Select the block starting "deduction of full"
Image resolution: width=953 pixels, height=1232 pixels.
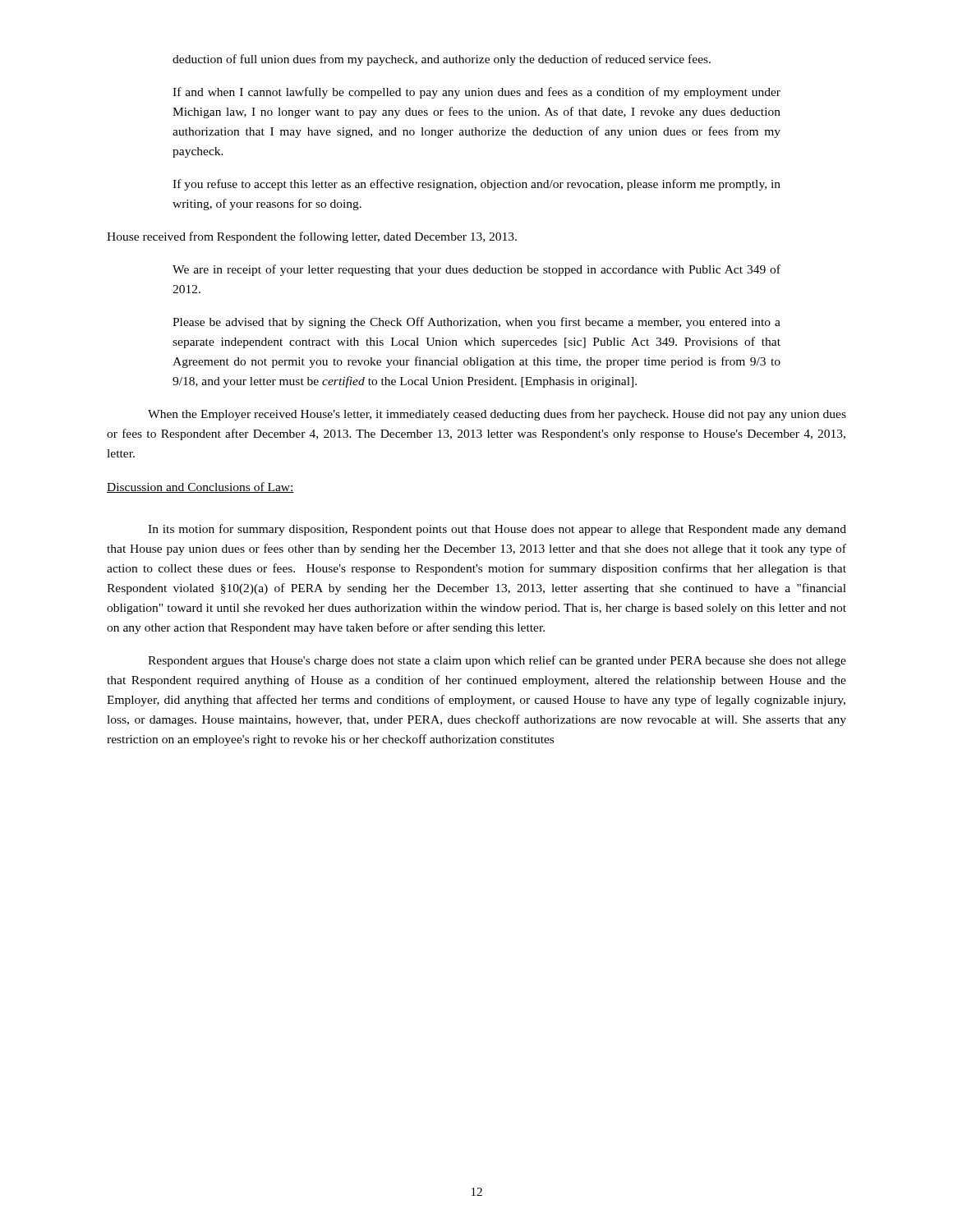coord(476,59)
